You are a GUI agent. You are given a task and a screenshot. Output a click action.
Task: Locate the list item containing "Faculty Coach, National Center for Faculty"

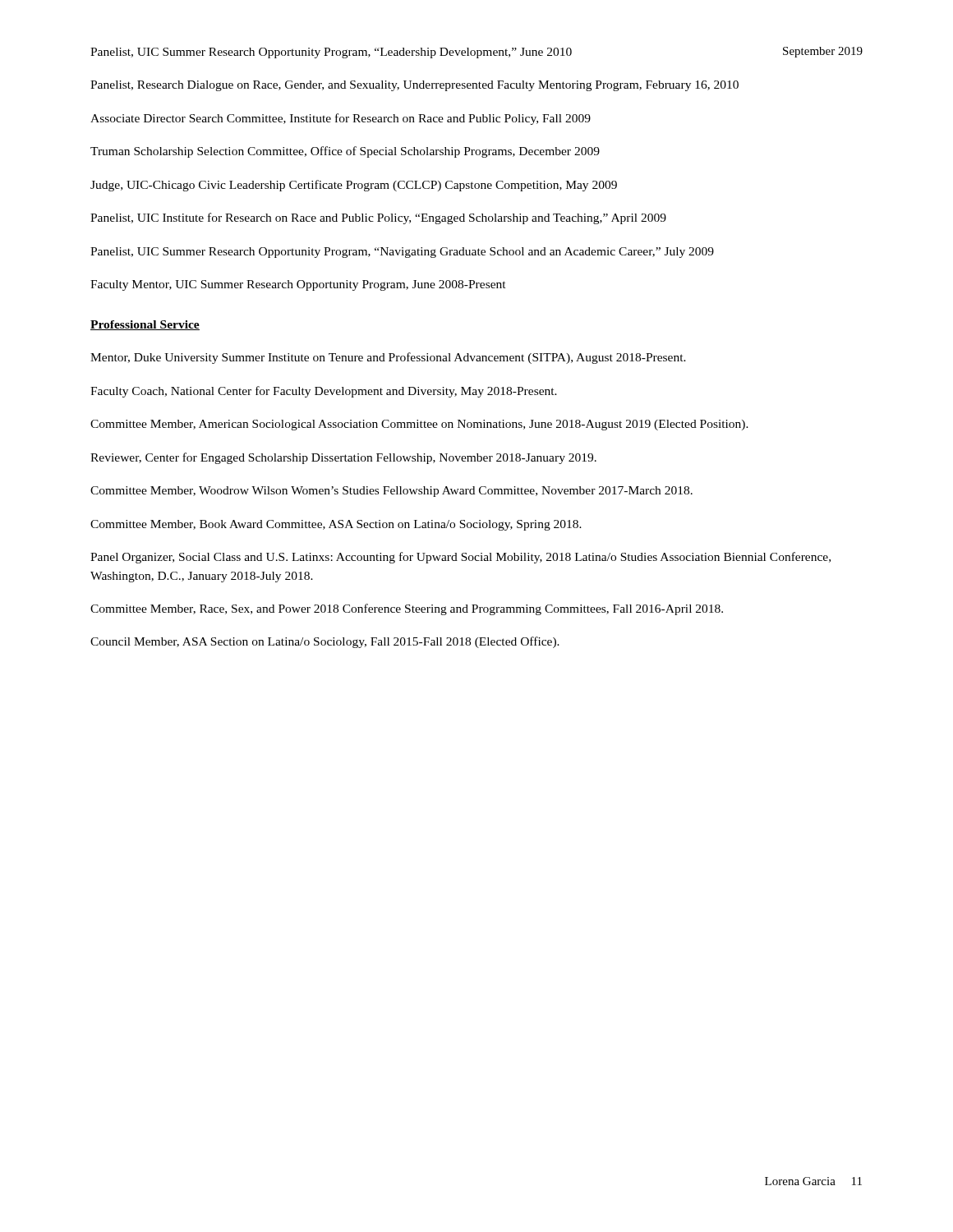pyautogui.click(x=324, y=390)
